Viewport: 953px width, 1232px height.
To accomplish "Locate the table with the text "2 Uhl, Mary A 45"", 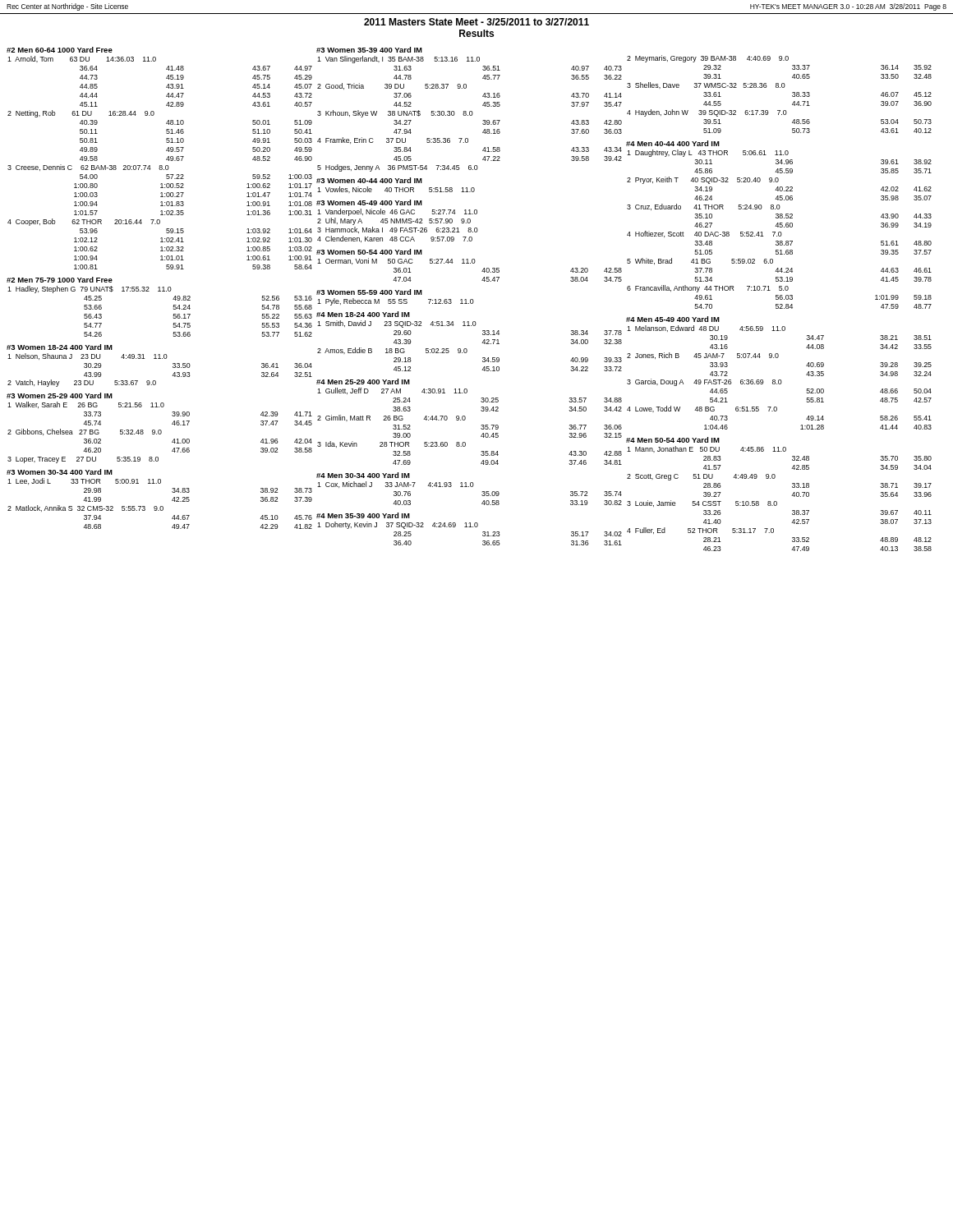I will tap(469, 221).
